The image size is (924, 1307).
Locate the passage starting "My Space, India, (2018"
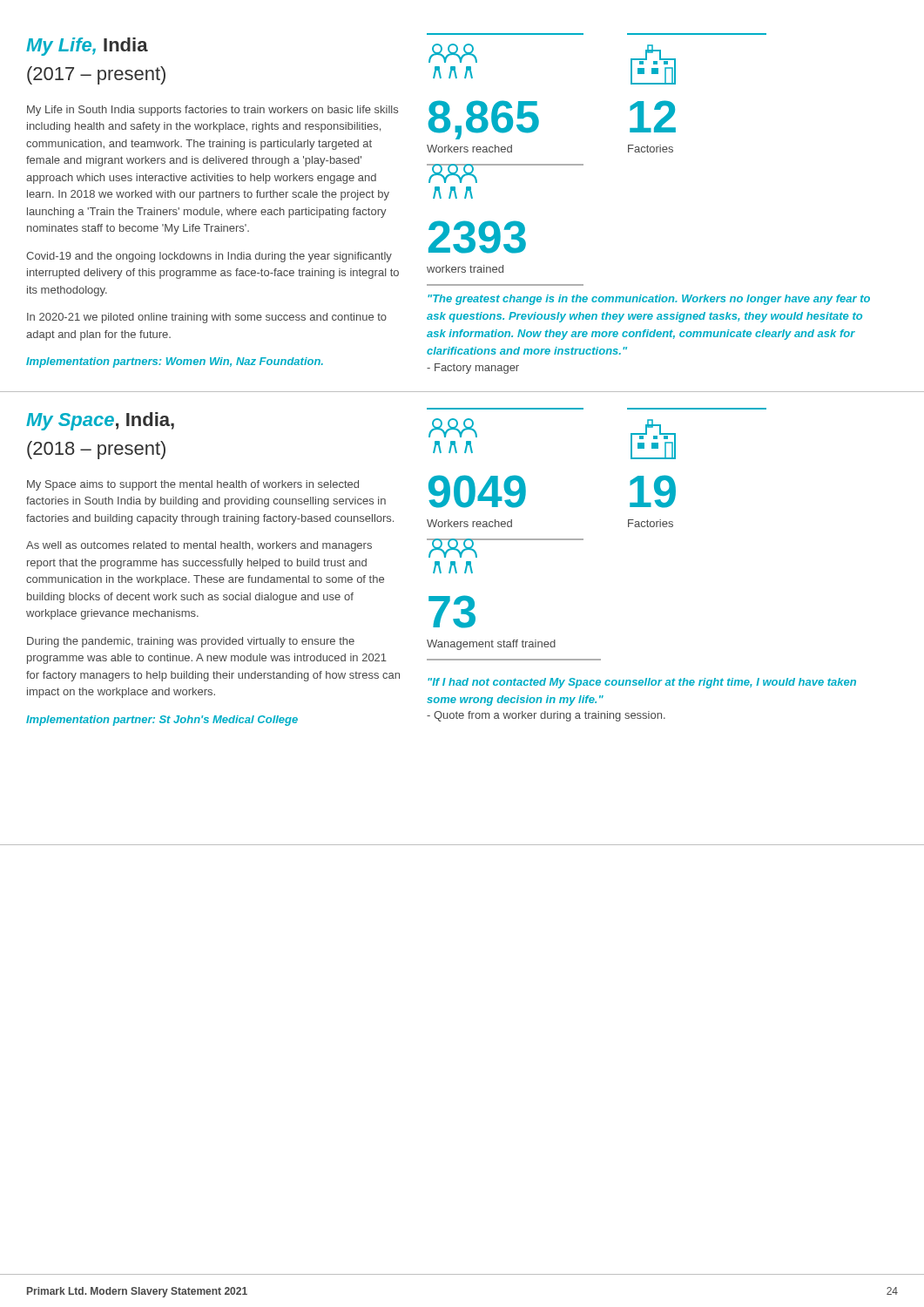click(x=100, y=421)
